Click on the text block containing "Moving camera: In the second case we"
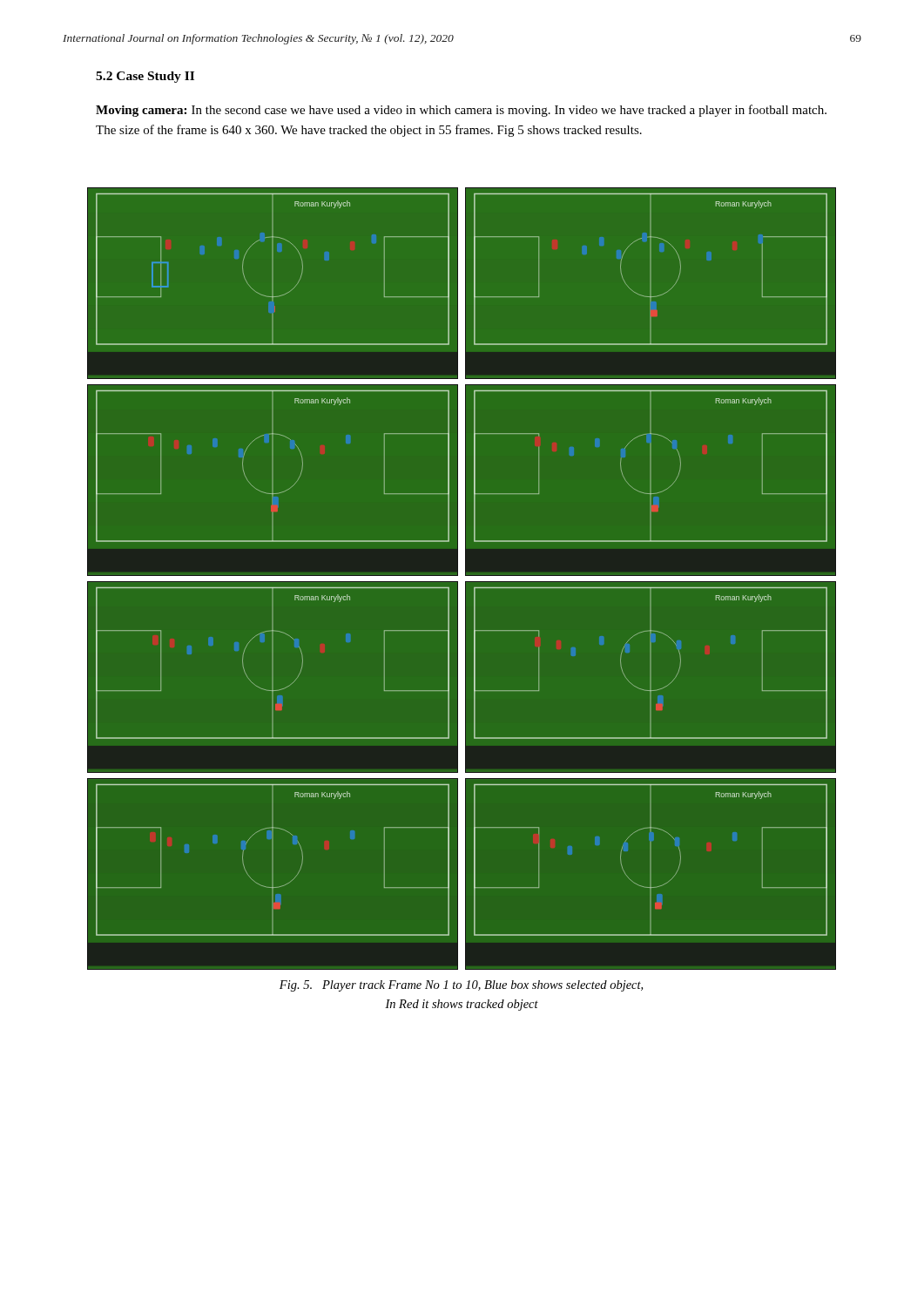Viewport: 924px width, 1307px height. tap(462, 120)
